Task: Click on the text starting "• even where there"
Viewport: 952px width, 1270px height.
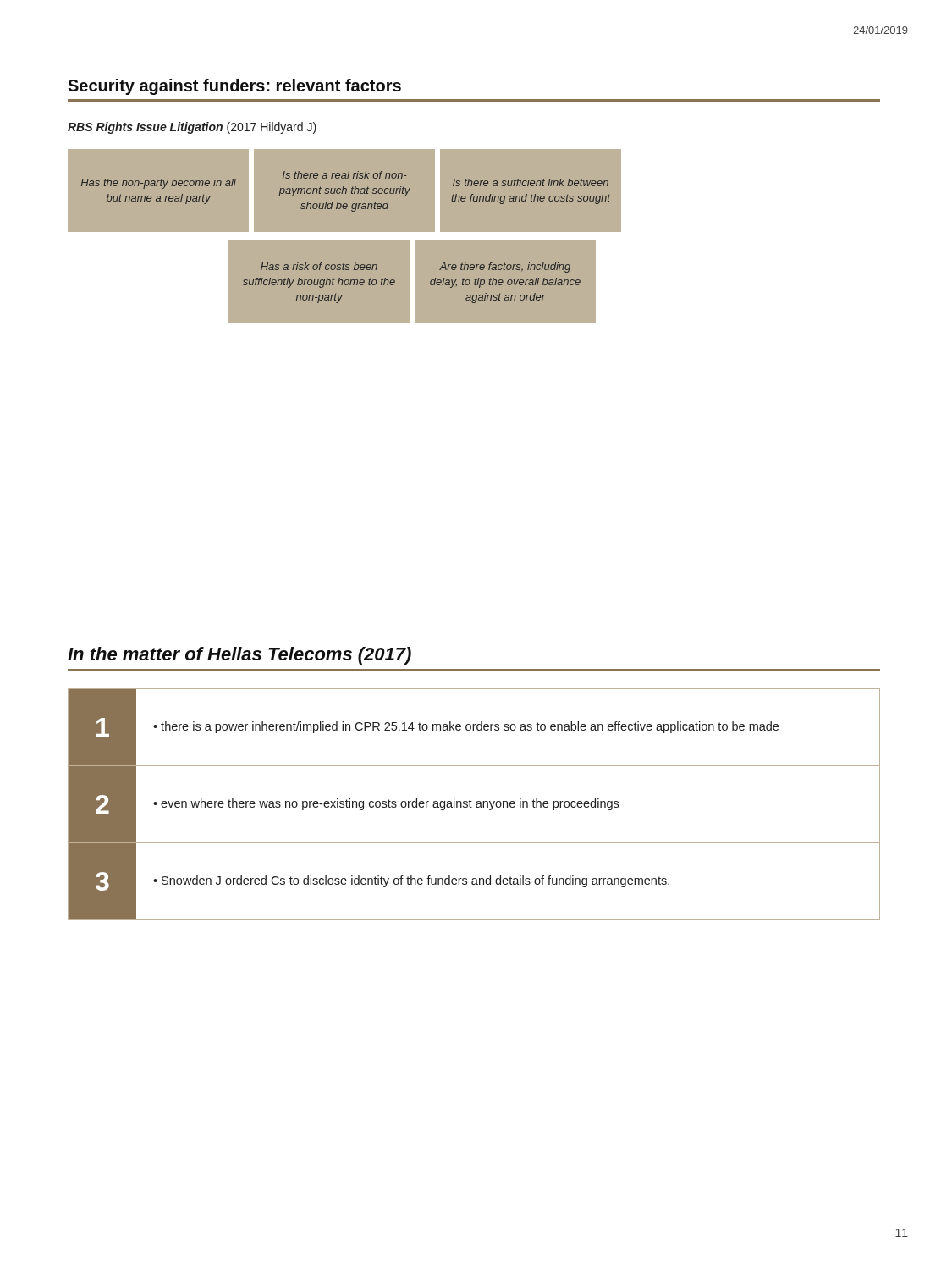Action: point(386,804)
